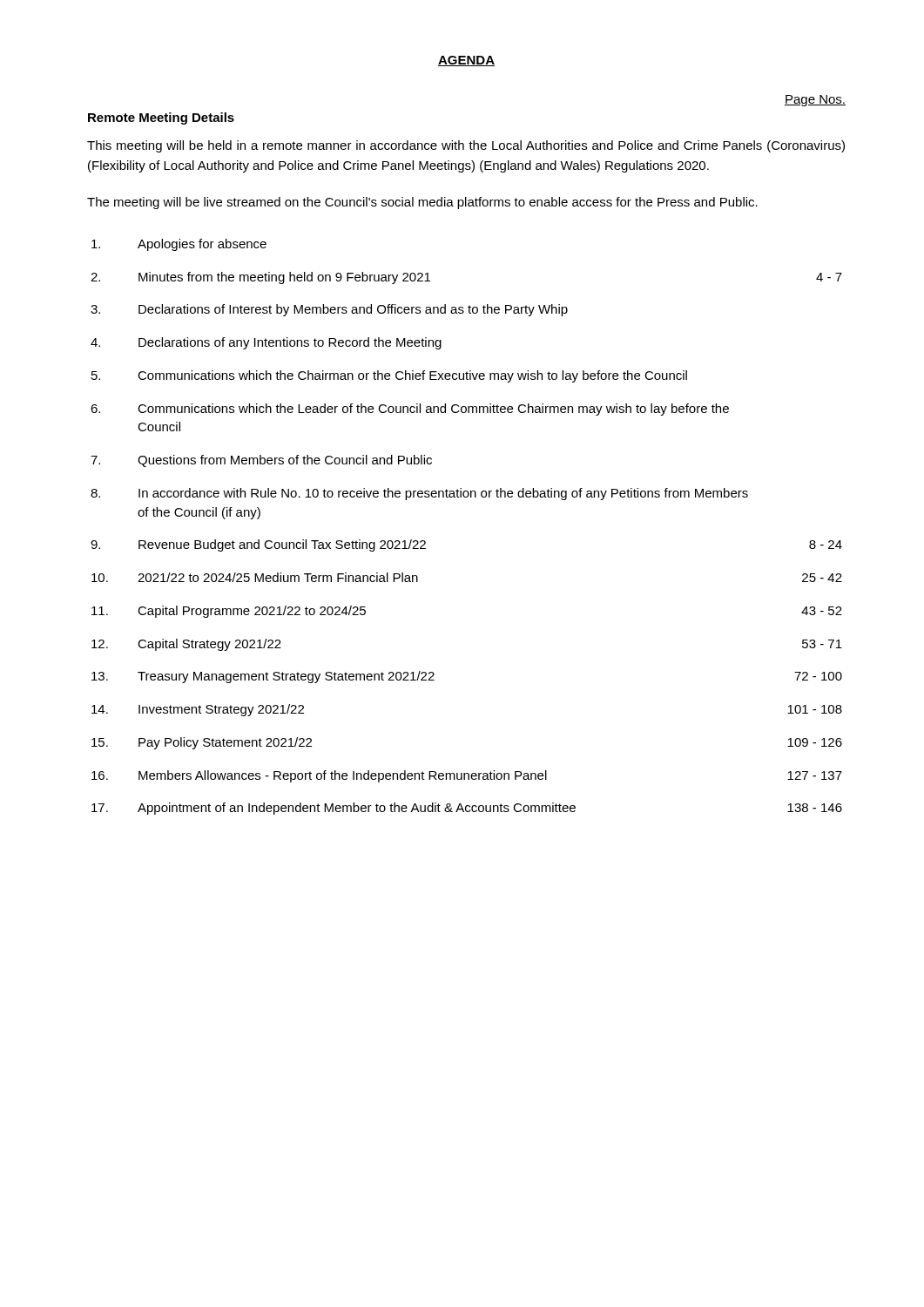Image resolution: width=924 pixels, height=1307 pixels.
Task: Locate the list item containing "Revenue Budget and Council Tax Setting 2021/22"
Action: [282, 544]
